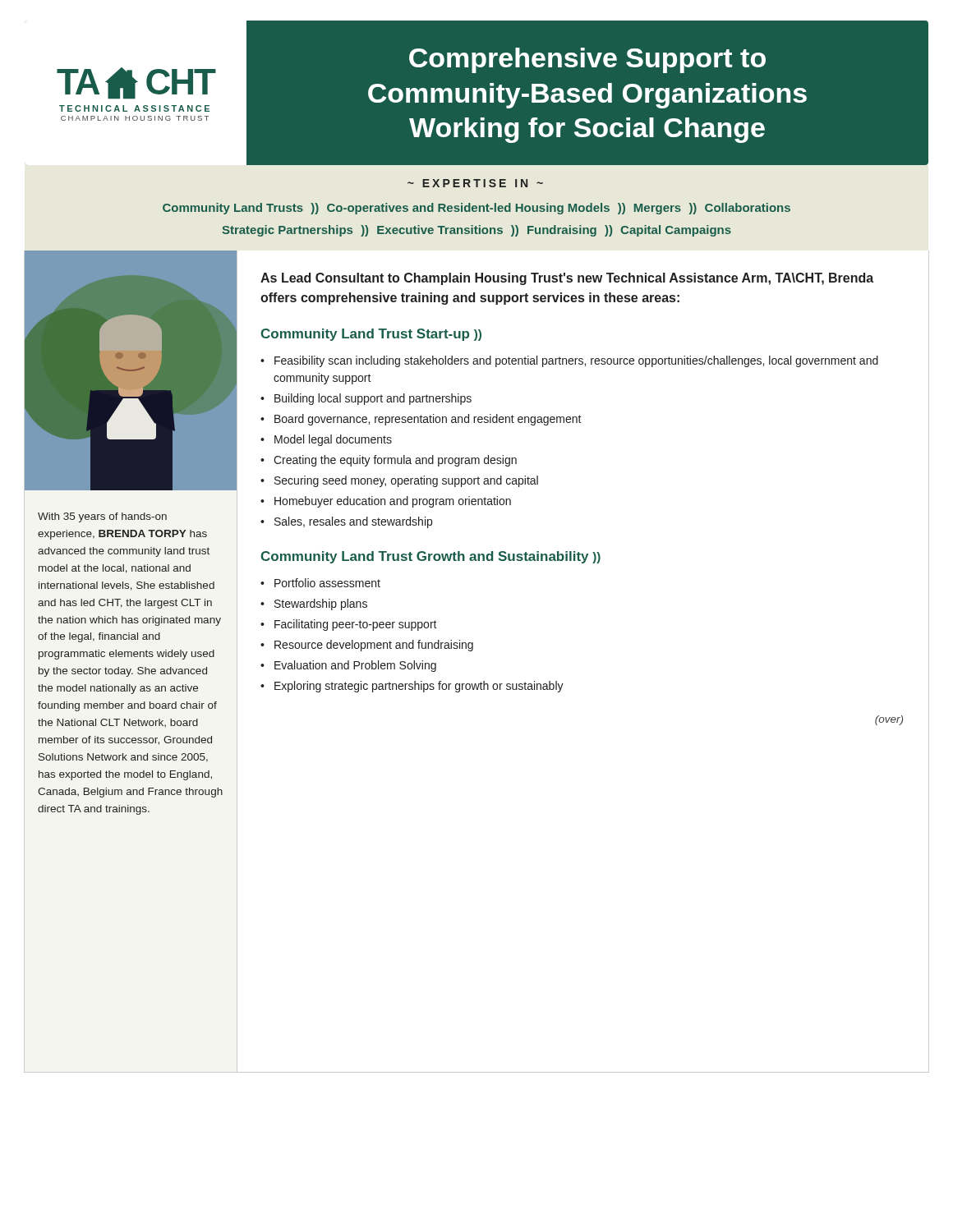
Task: Navigate to the element starting "Model legal documents"
Action: click(x=333, y=439)
